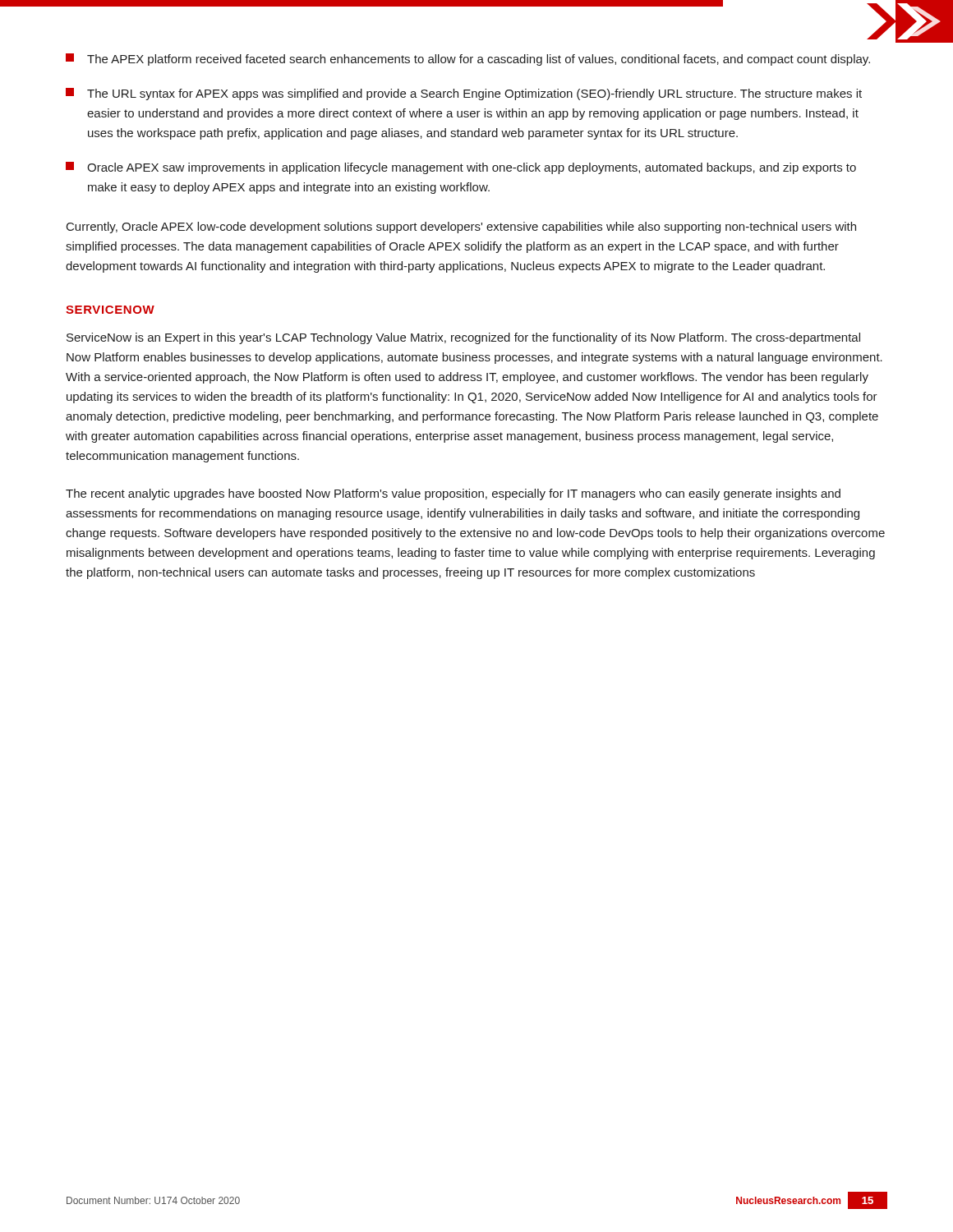Find the section header

click(110, 309)
